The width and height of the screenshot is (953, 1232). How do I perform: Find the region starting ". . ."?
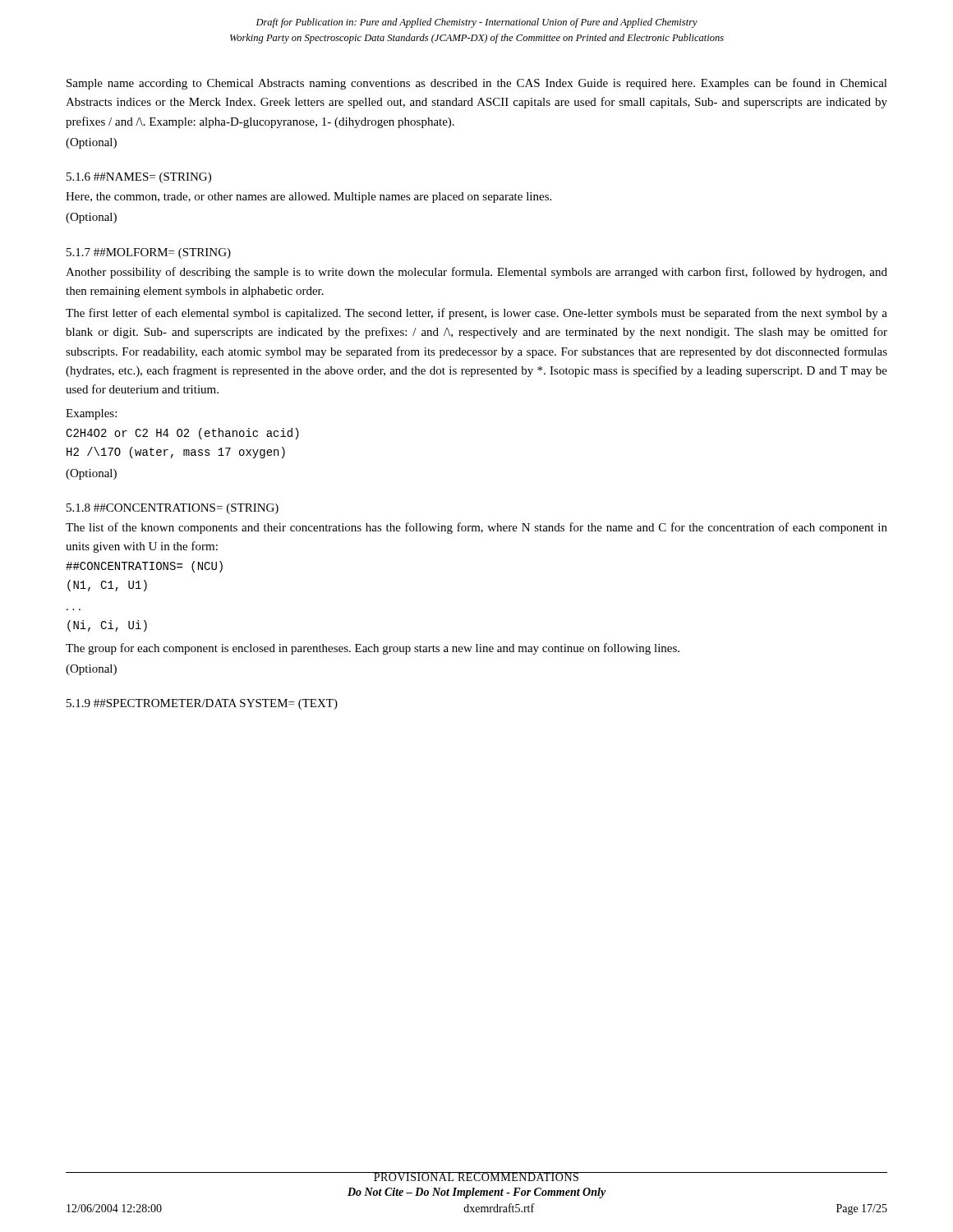pyautogui.click(x=73, y=606)
